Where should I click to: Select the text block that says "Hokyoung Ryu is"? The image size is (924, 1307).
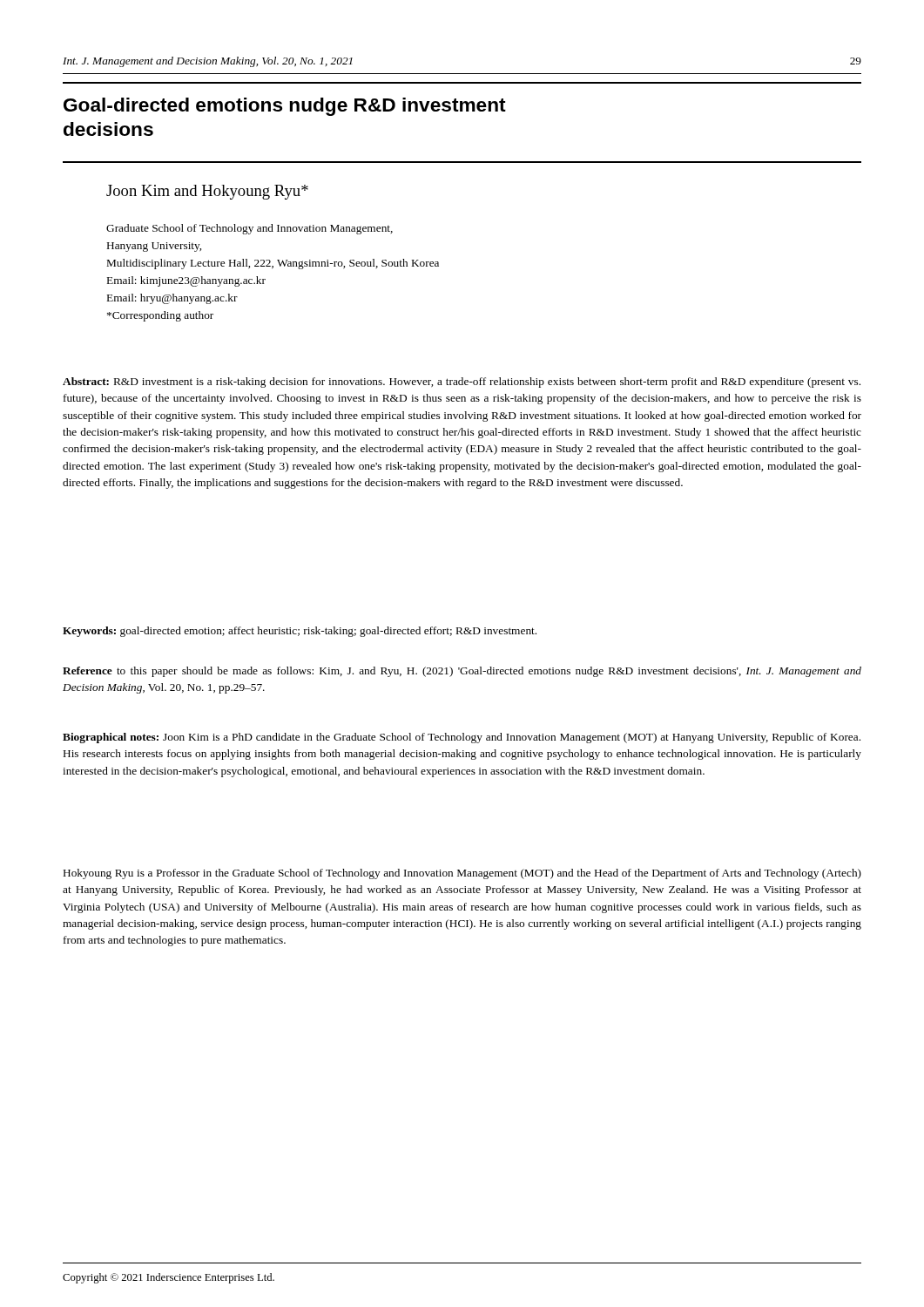click(462, 906)
